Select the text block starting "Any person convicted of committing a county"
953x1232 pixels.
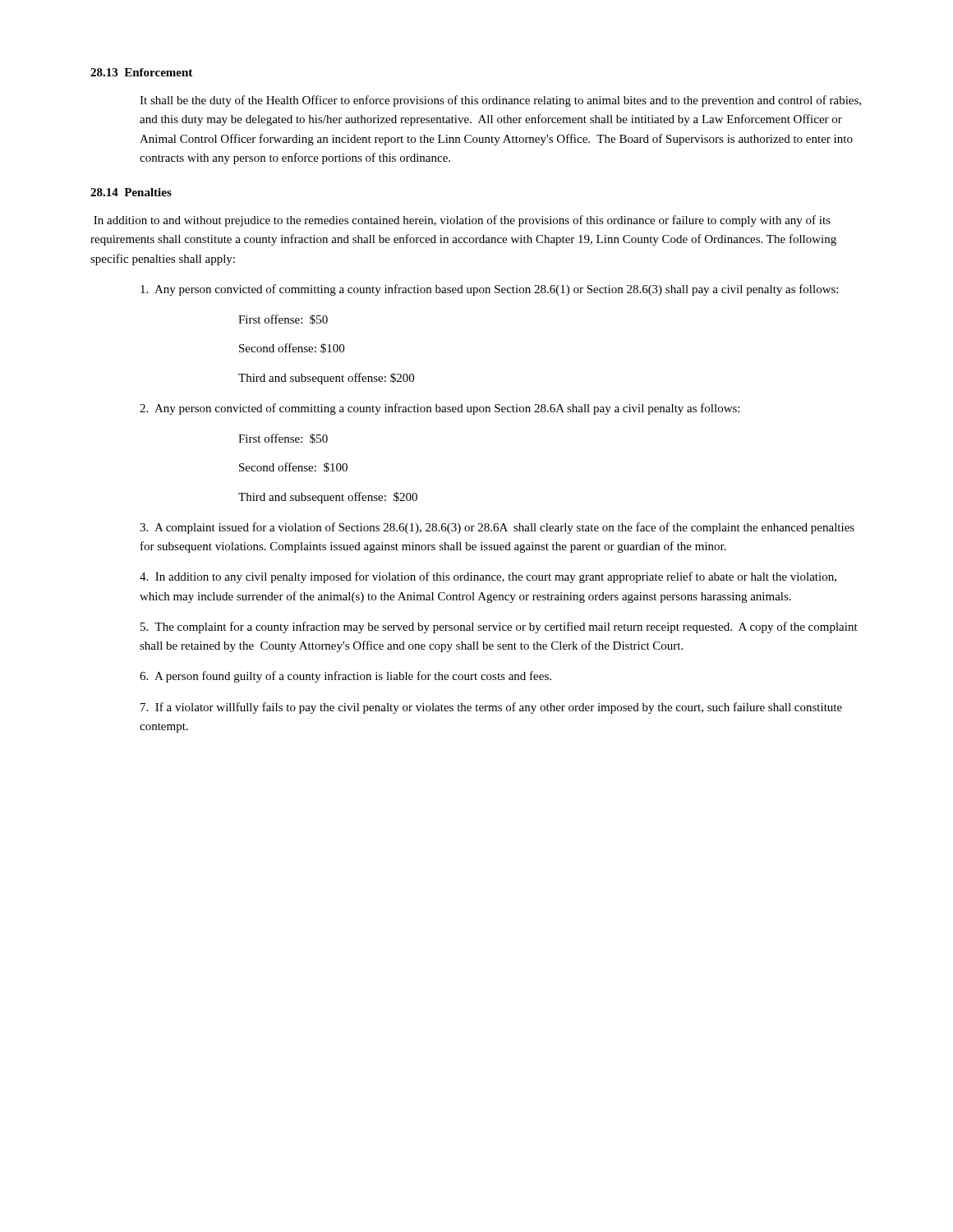[489, 289]
